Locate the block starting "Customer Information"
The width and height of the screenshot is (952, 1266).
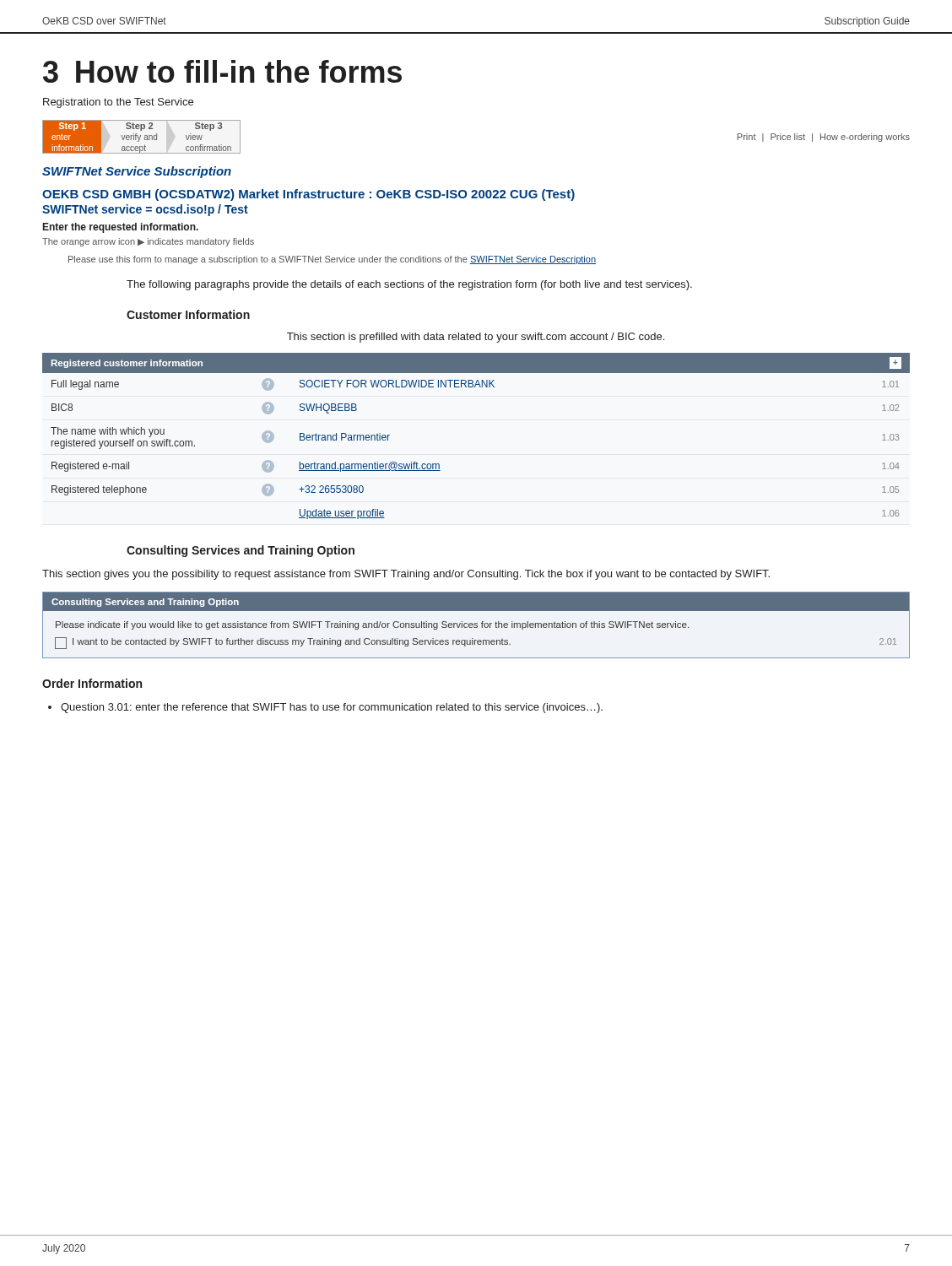[188, 314]
